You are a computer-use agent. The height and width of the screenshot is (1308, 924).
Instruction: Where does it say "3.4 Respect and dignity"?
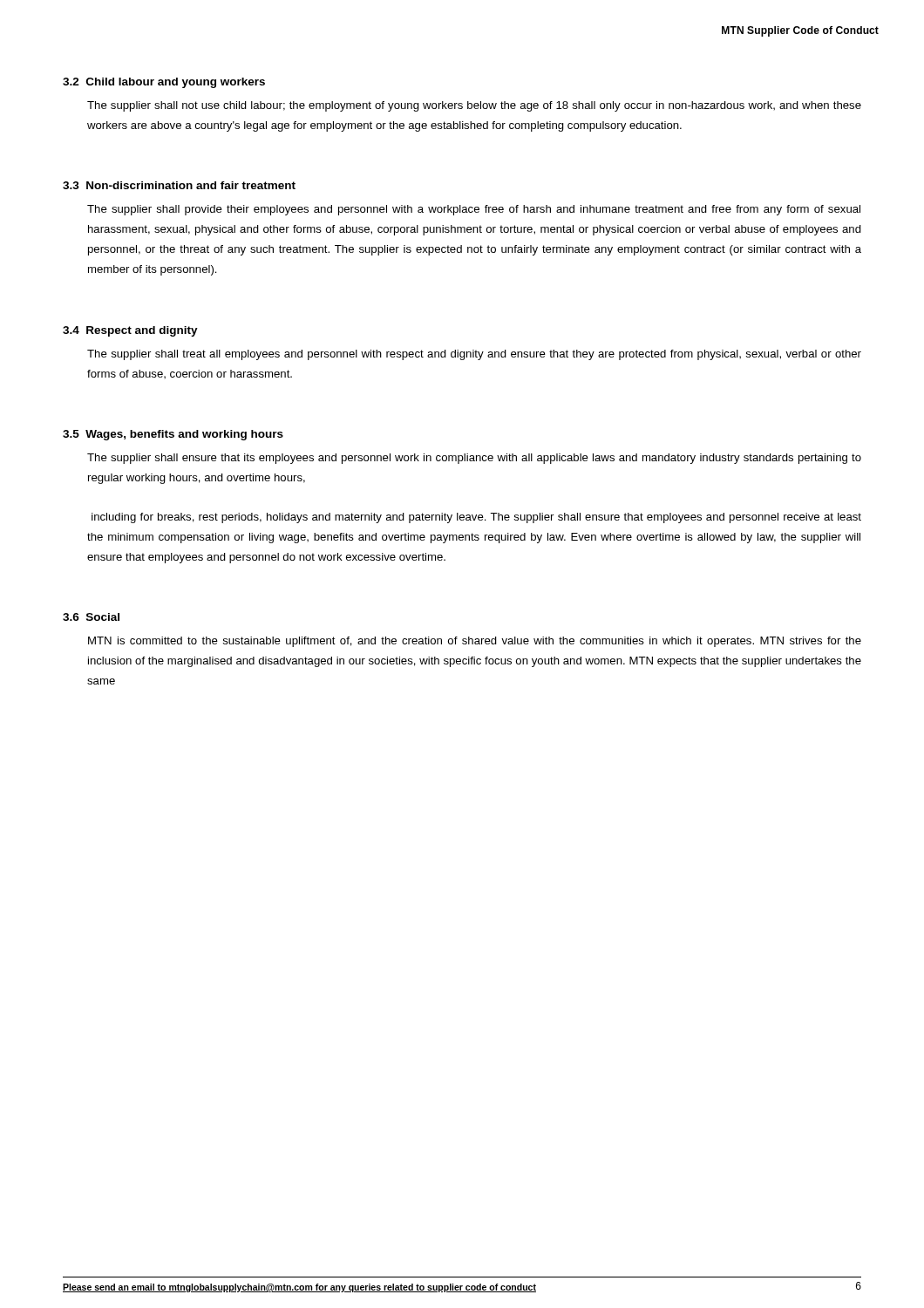pos(130,330)
